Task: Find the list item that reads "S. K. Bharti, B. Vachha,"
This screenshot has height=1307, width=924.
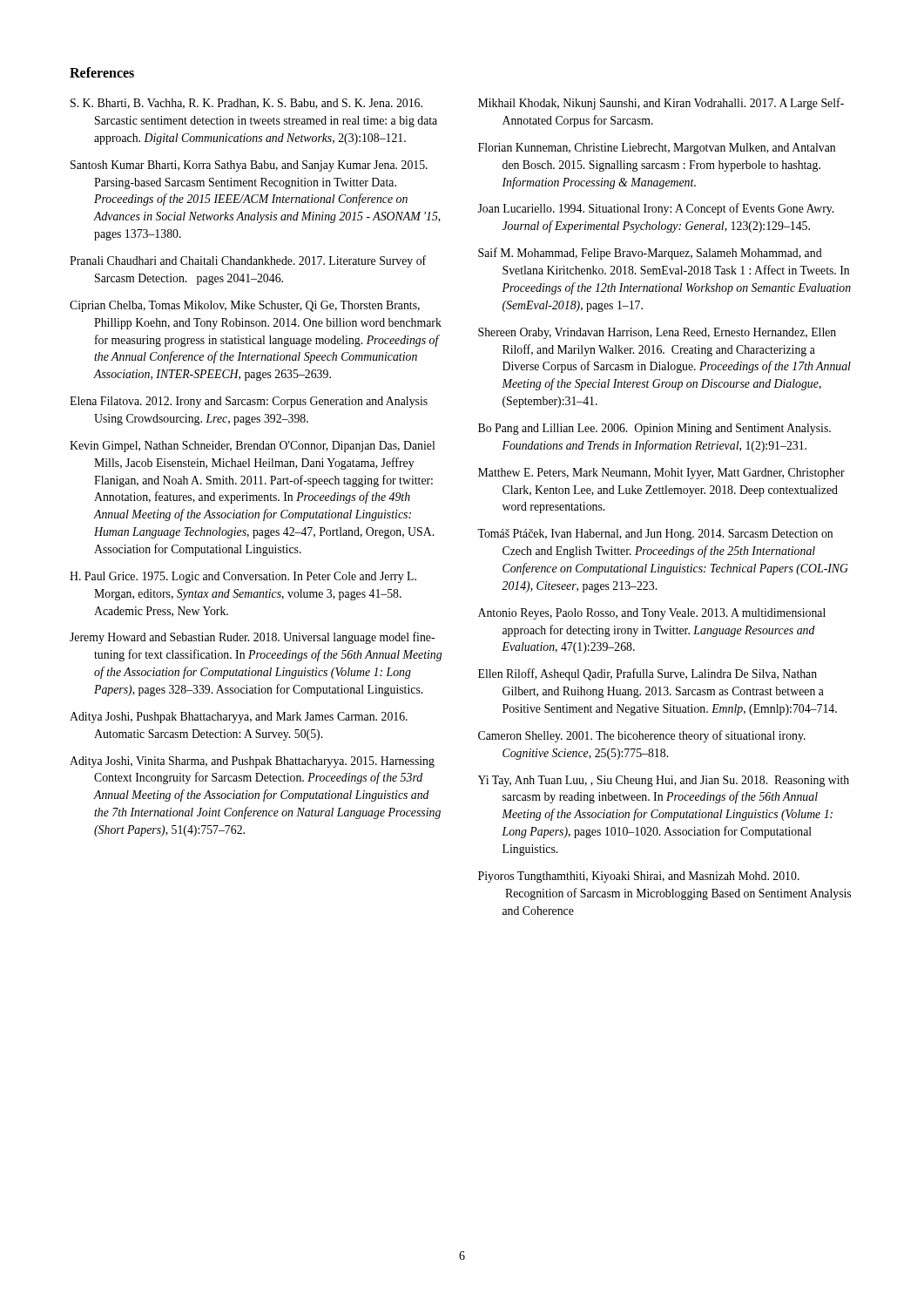Action: 254,121
